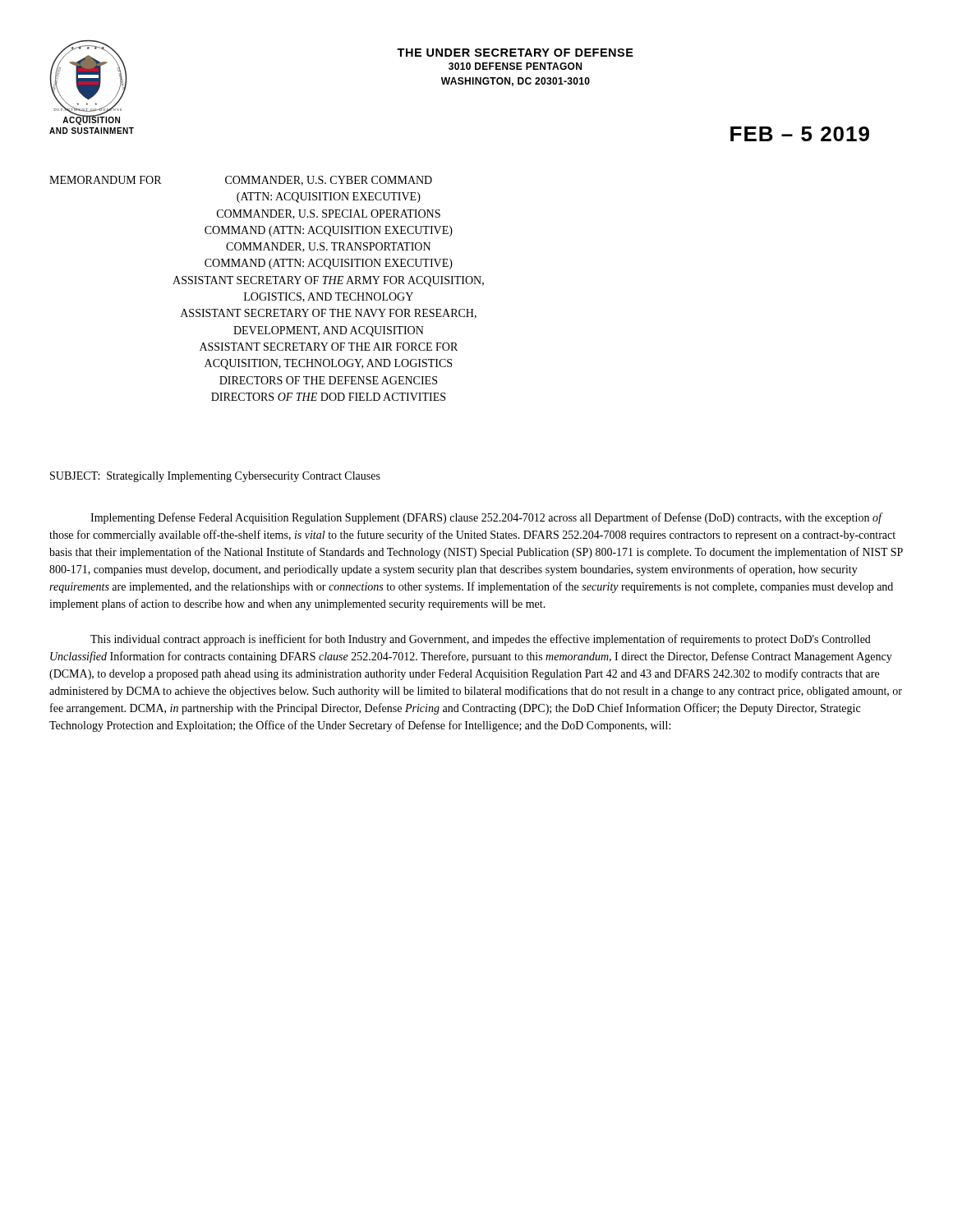Locate the text "ACQUISITIONAND SUSTAINMENT"
The image size is (953, 1232).
92,126
